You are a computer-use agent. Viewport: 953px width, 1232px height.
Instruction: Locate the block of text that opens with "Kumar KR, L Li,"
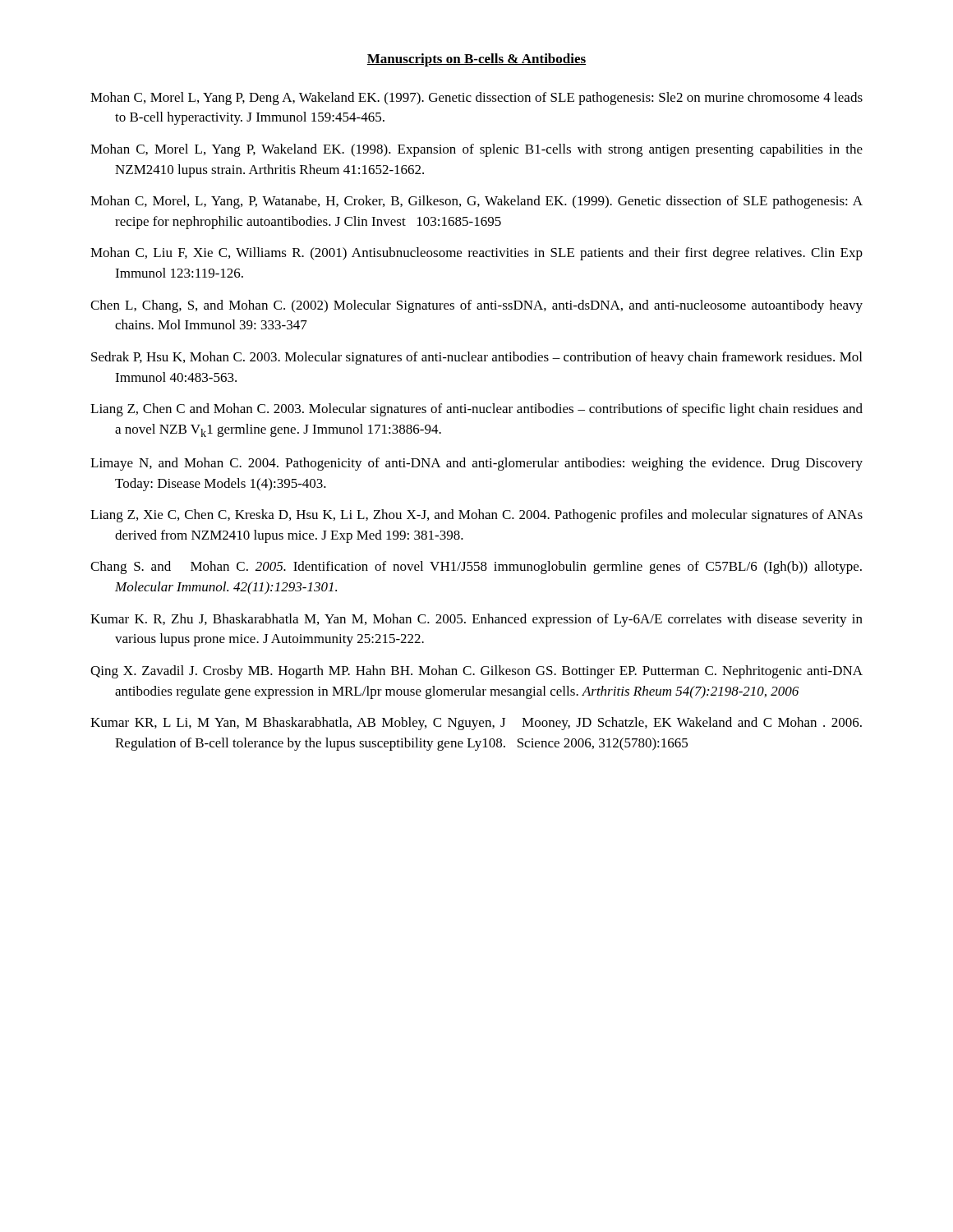(x=476, y=733)
